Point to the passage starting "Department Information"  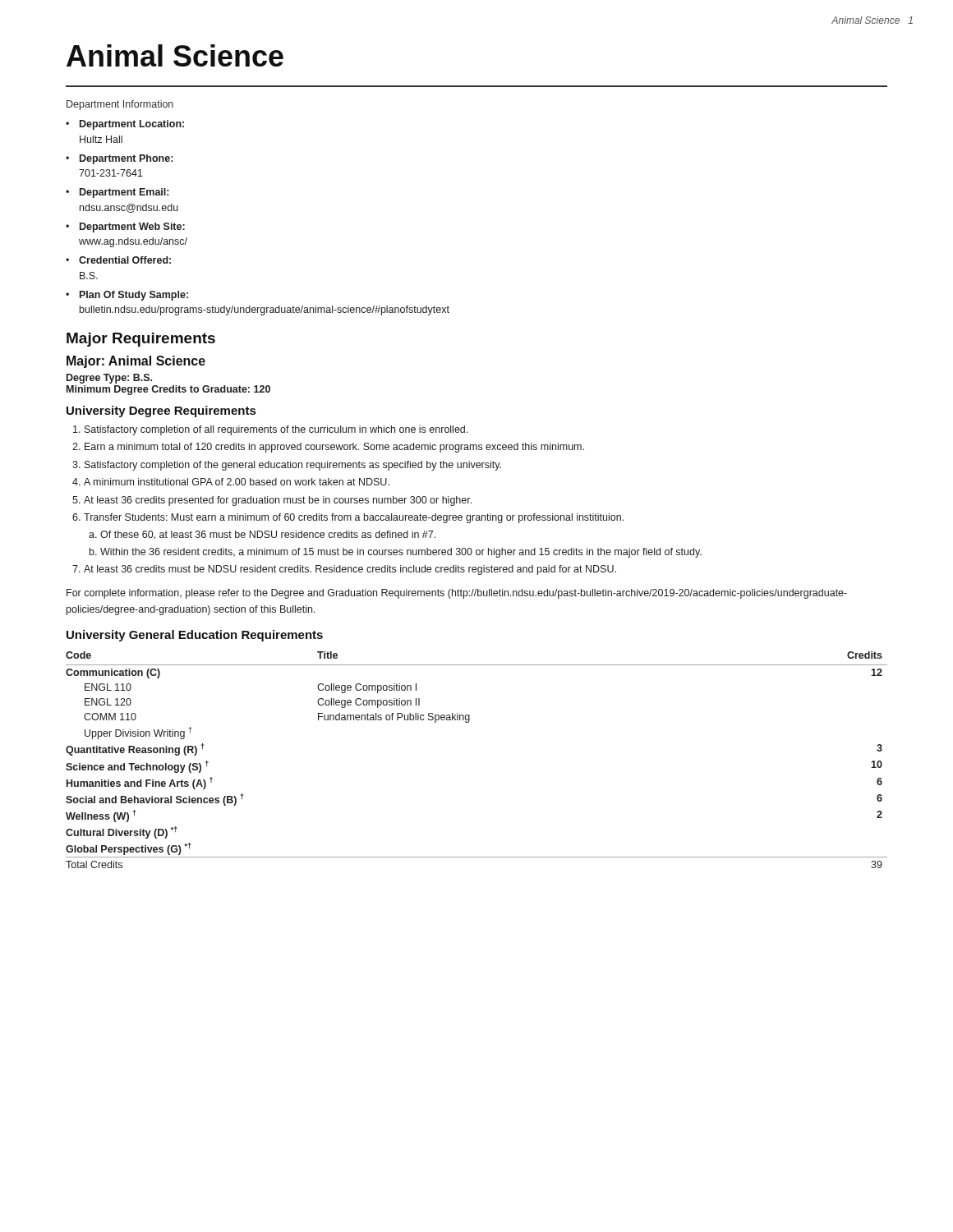click(120, 104)
